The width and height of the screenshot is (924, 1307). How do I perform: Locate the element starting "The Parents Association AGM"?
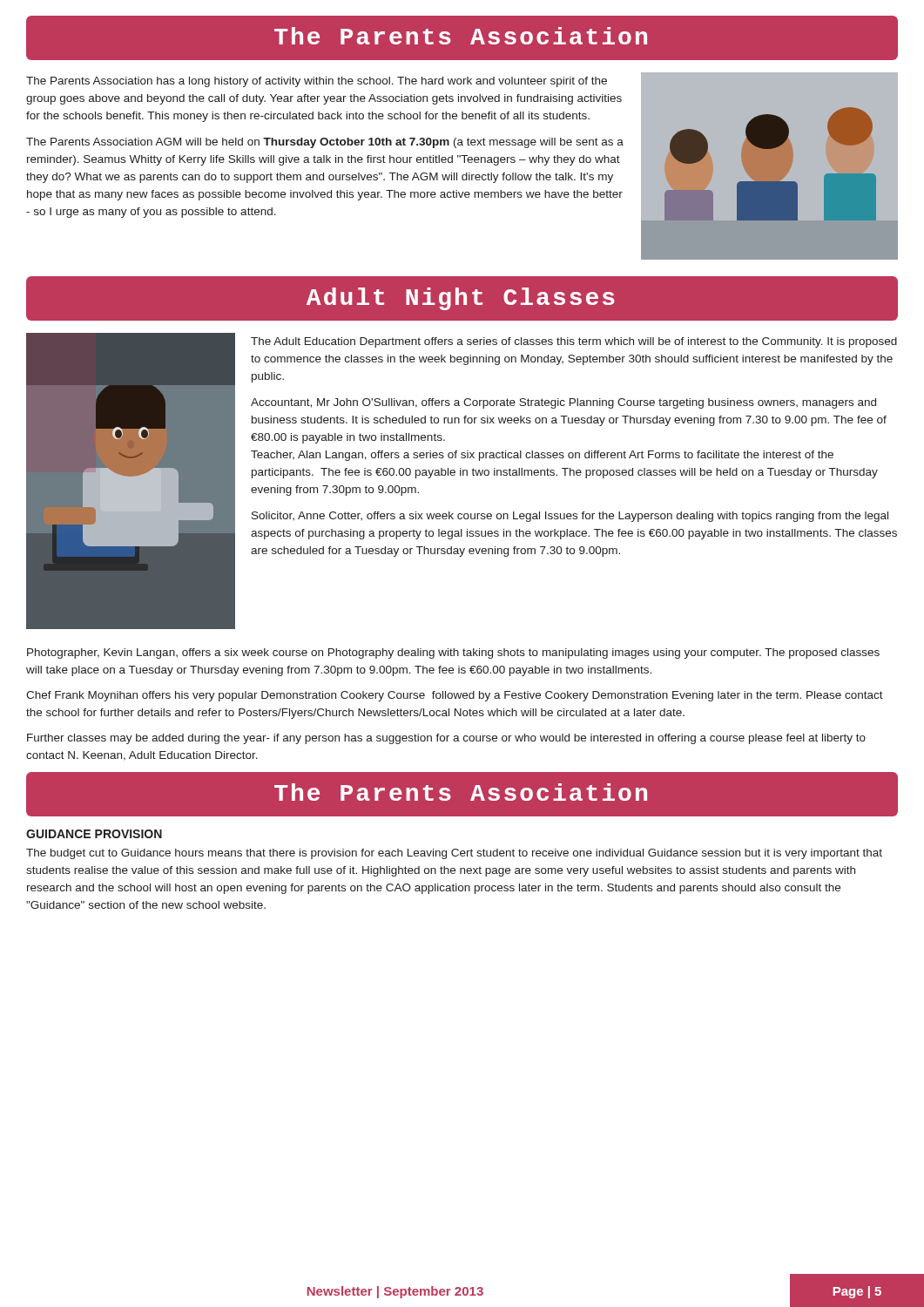pos(325,176)
